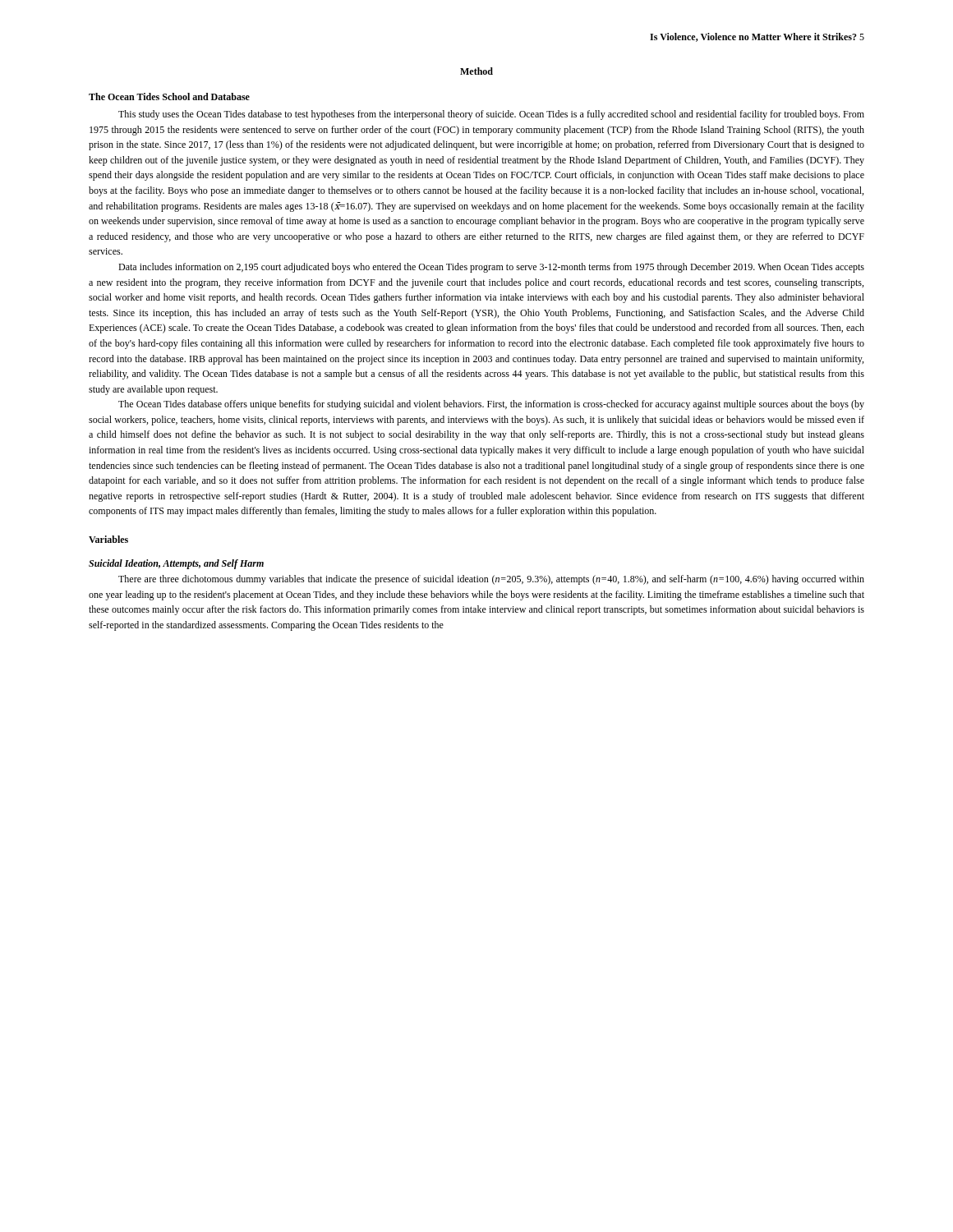Click on the region starting "The Ocean Tides database offers unique benefits"
The image size is (953, 1232).
pos(476,458)
